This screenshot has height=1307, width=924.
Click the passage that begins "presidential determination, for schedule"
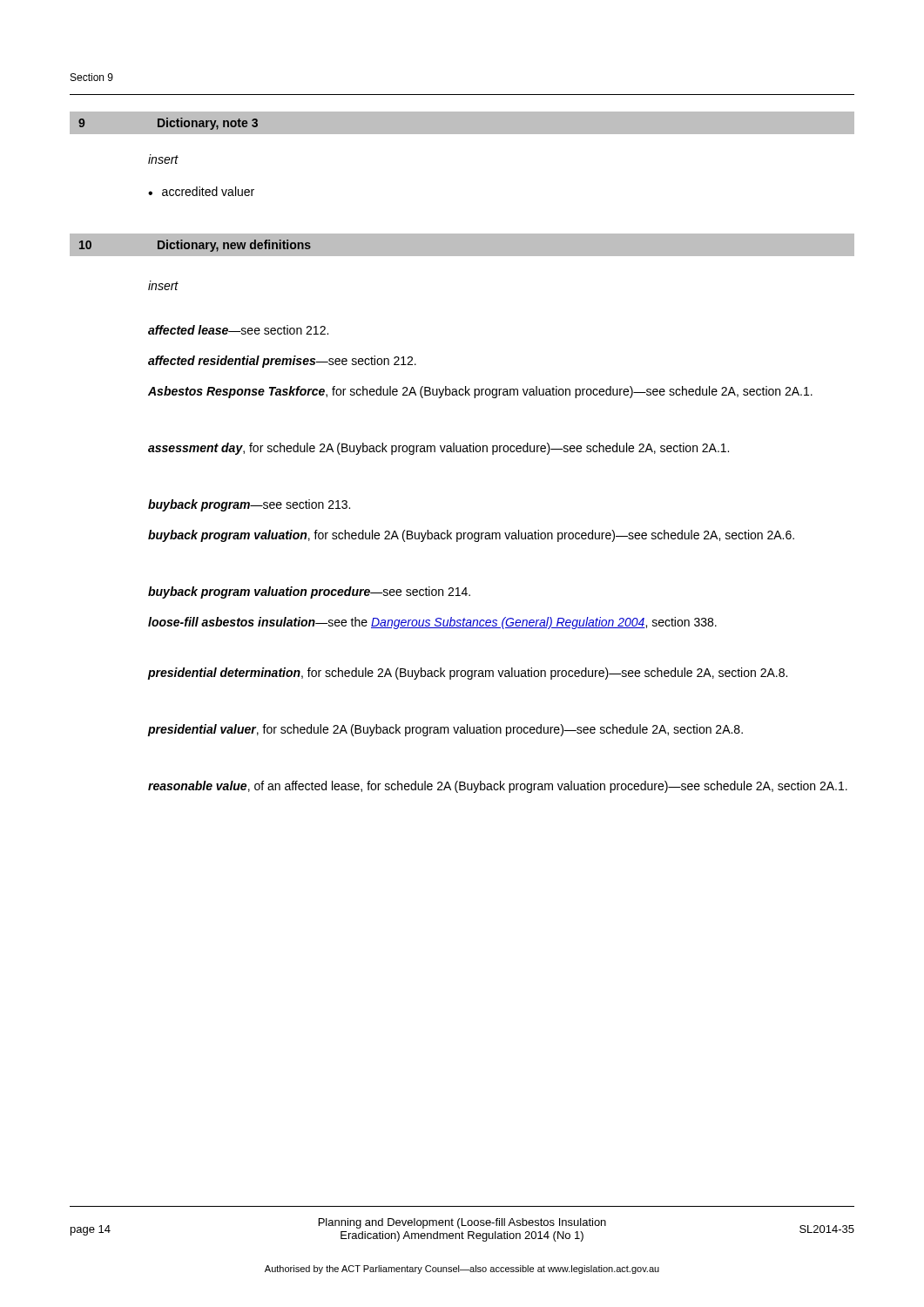501,673
